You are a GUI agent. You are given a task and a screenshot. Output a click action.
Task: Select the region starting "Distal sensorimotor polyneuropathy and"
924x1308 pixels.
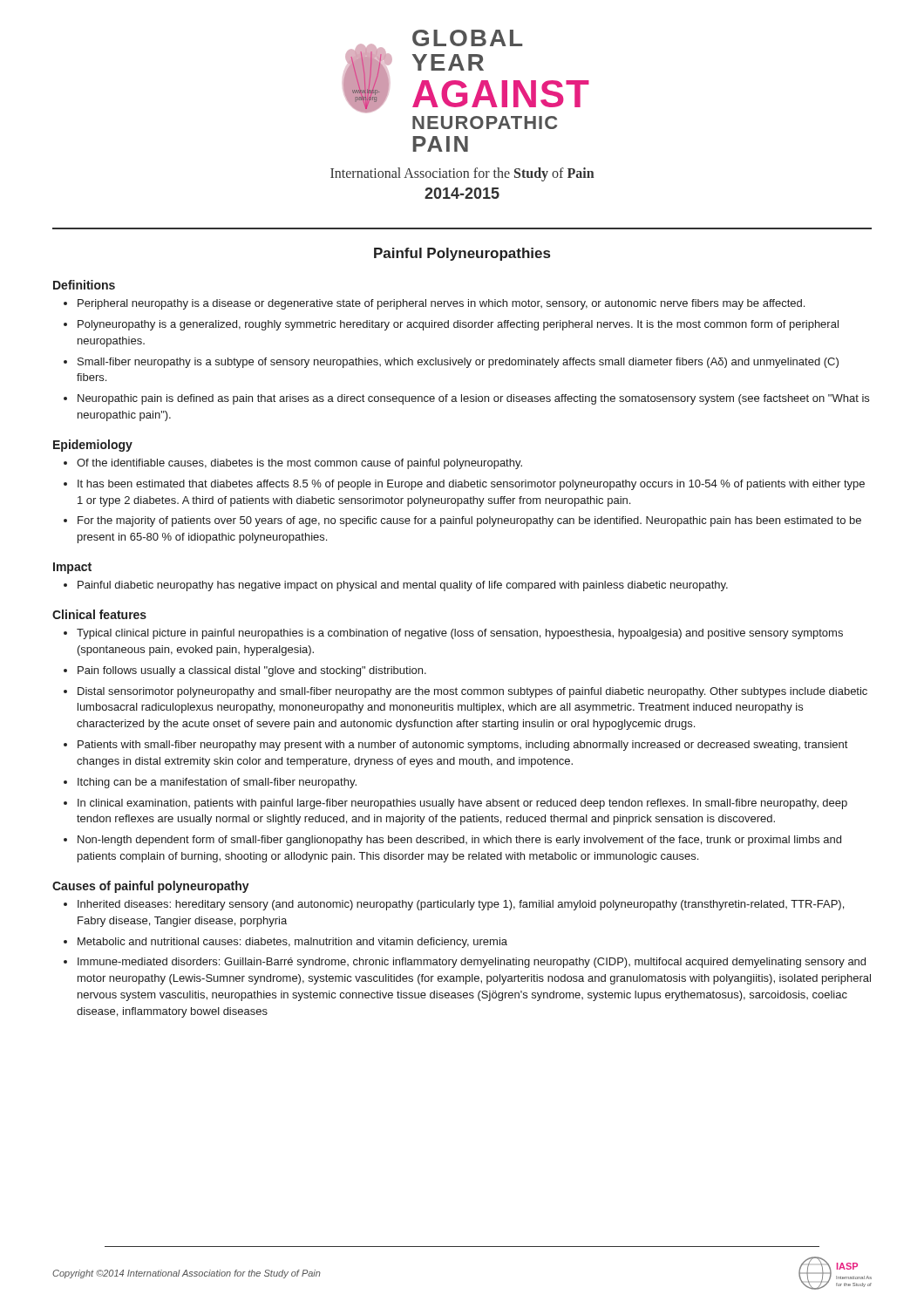click(x=472, y=707)
